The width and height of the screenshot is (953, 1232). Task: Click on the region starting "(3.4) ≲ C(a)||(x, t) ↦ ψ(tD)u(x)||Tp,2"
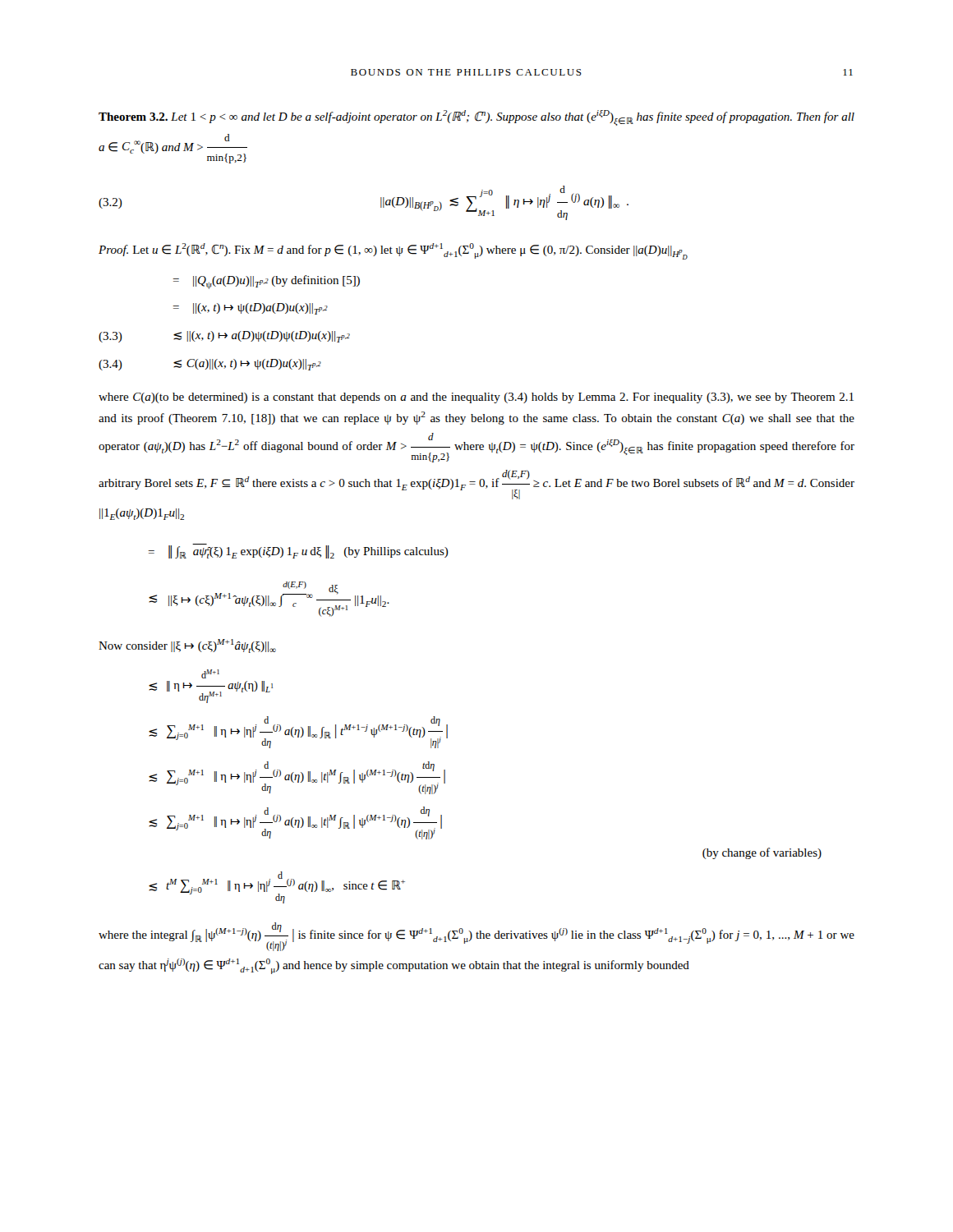(x=210, y=365)
